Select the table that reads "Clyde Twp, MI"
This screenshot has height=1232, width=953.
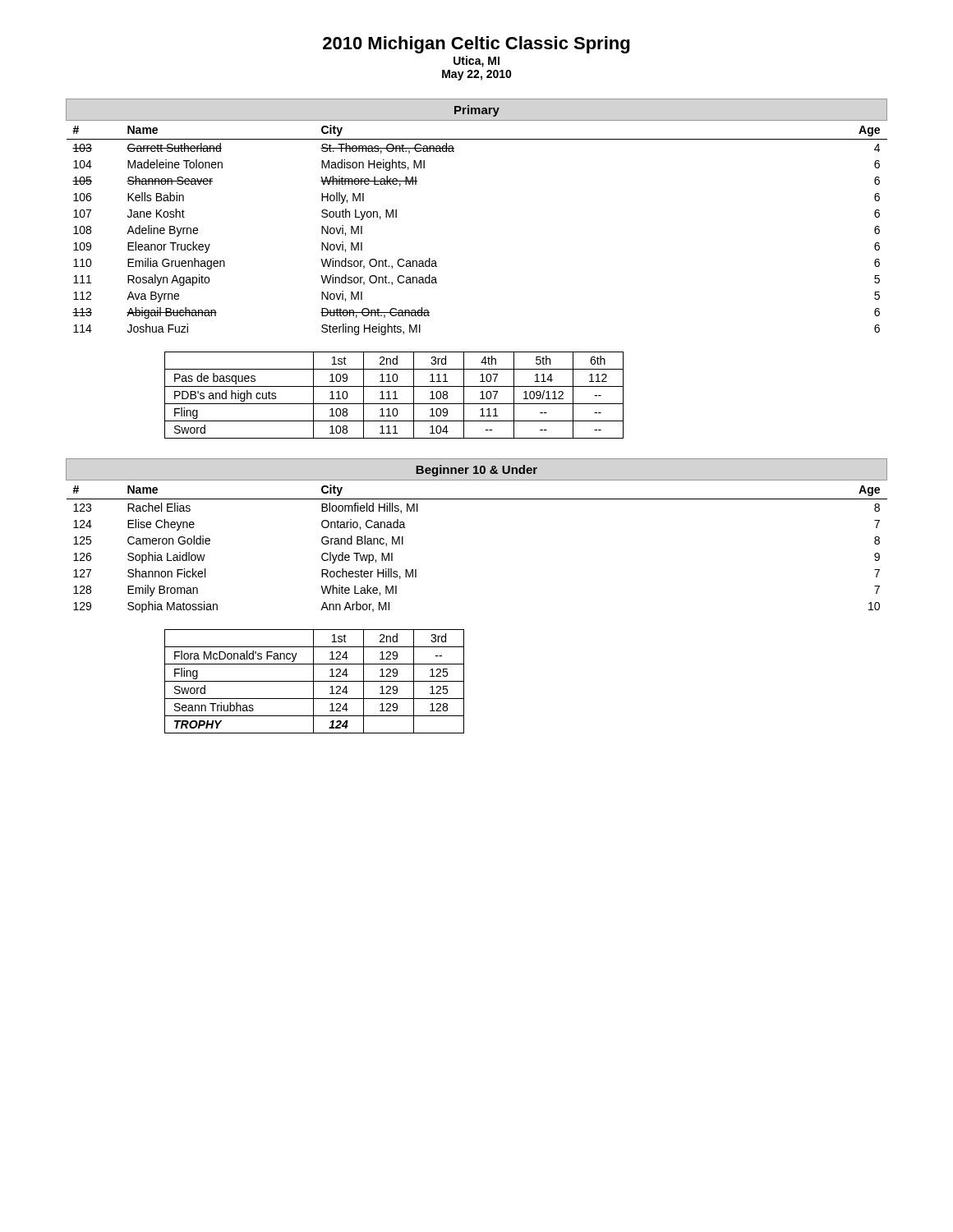pyautogui.click(x=476, y=536)
